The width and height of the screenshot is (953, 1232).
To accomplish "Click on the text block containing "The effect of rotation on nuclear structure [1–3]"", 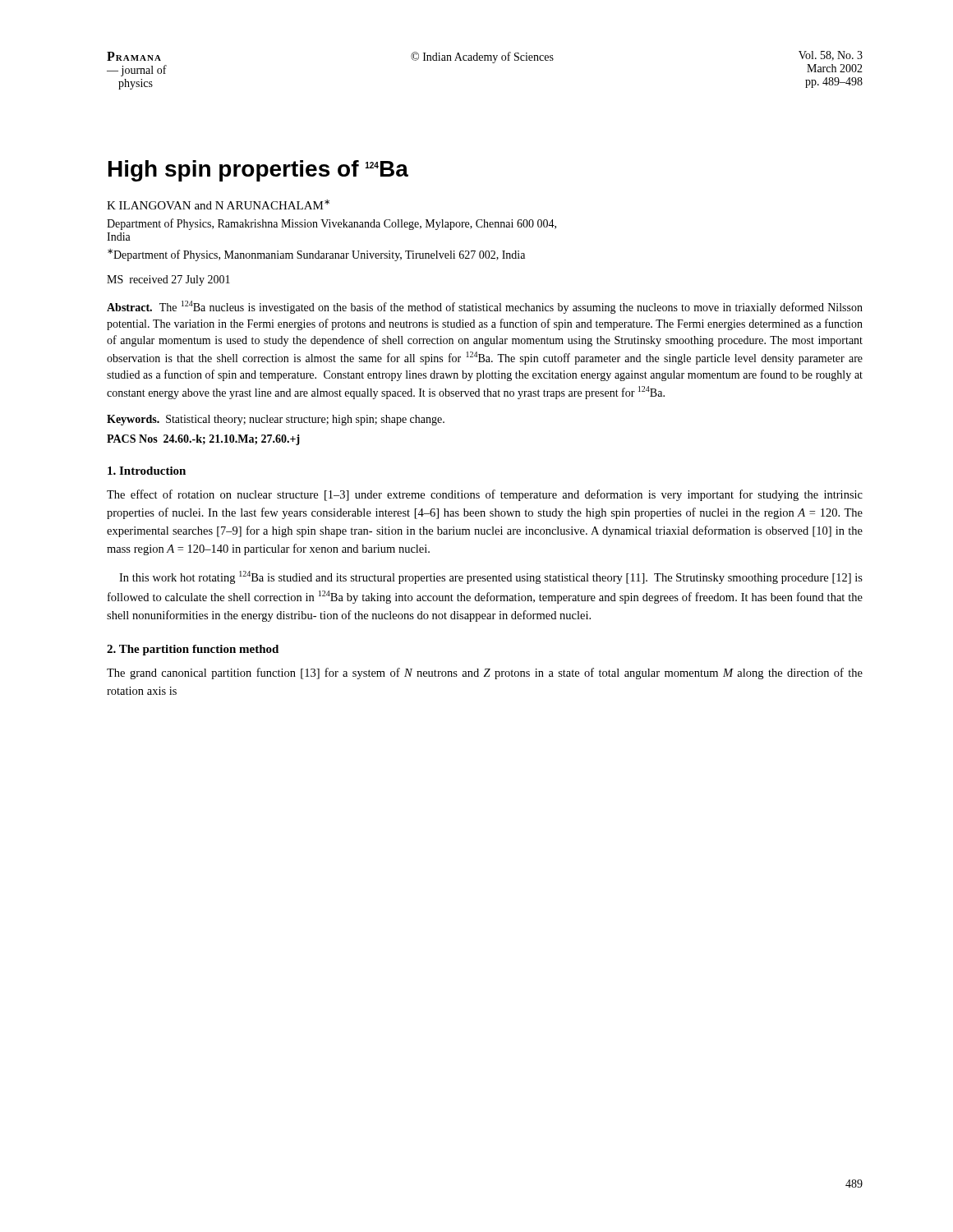I will (485, 522).
